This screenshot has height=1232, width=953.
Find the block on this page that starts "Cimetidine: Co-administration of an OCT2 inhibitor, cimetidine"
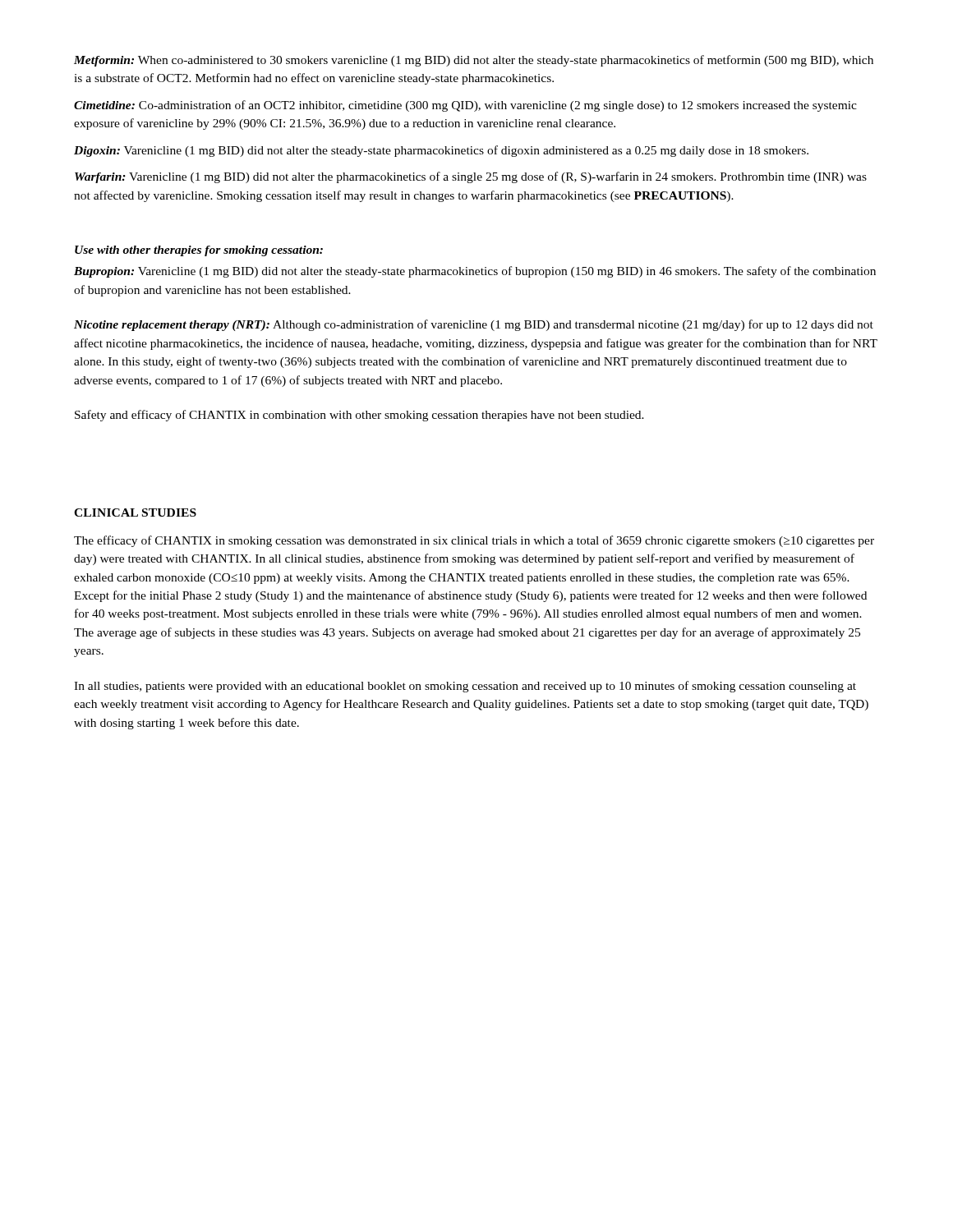click(x=465, y=114)
